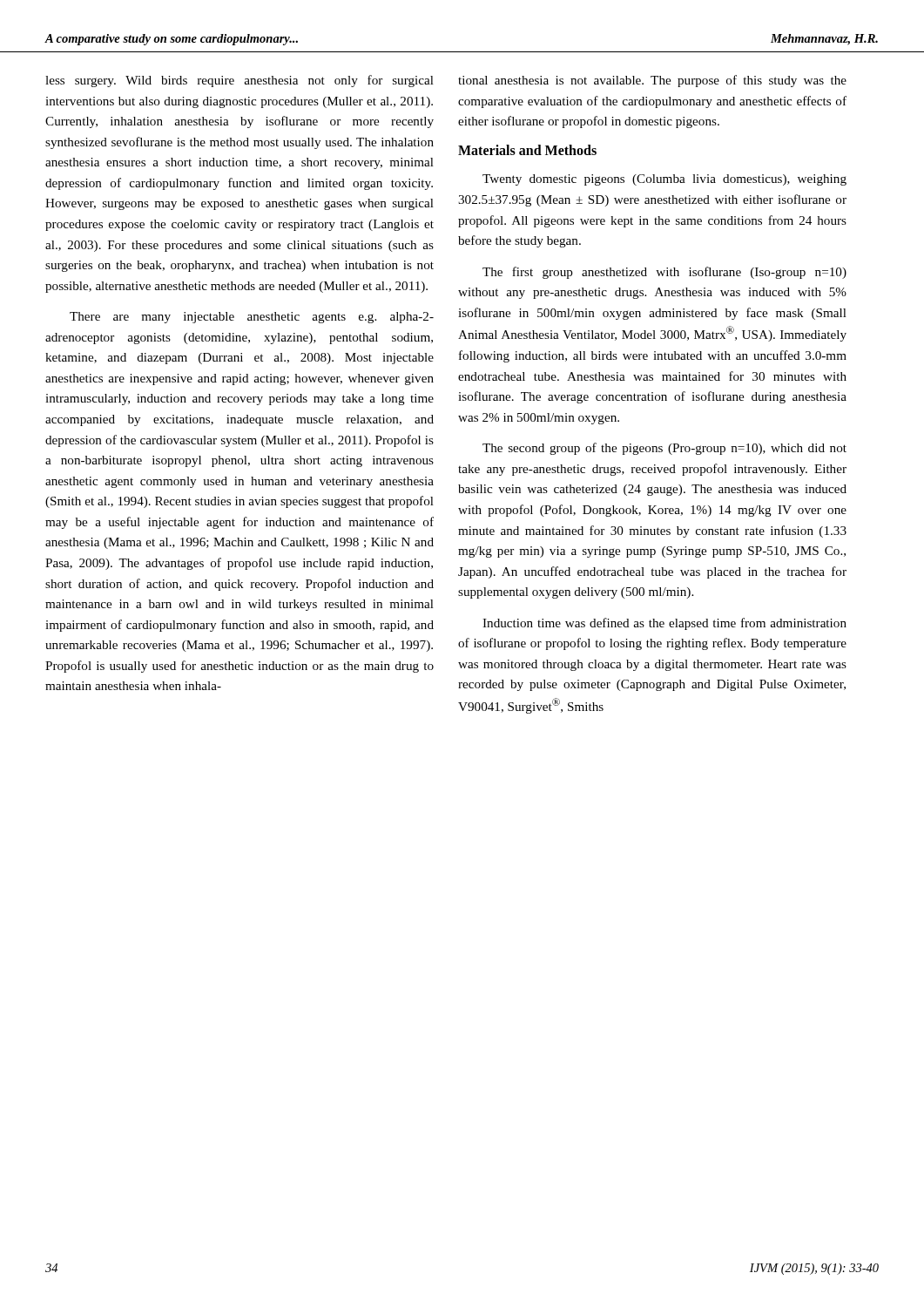924x1307 pixels.
Task: Locate the element starting "The first group anesthetized with isoflurane (Iso-group"
Action: 652,344
